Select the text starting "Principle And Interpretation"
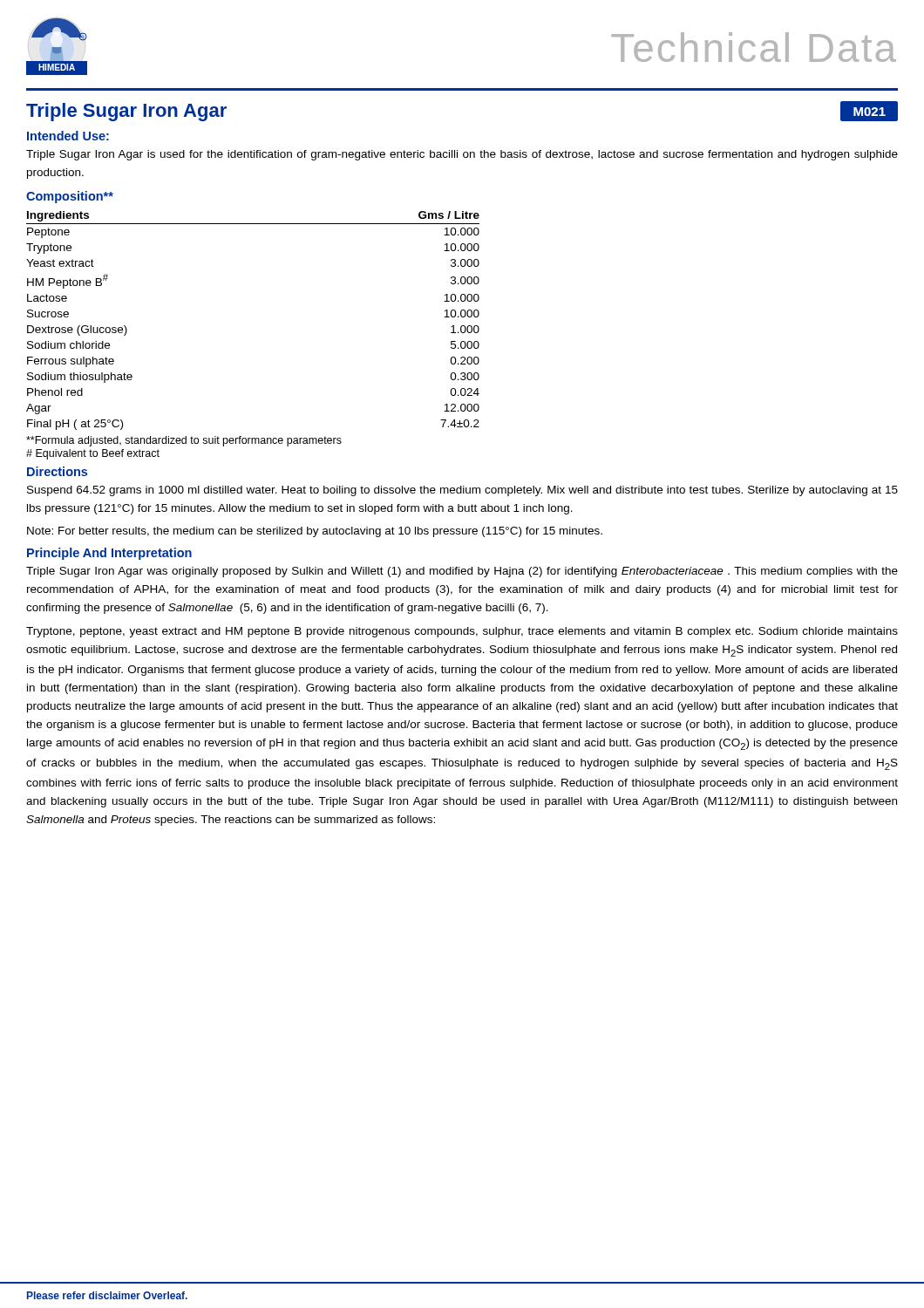924x1308 pixels. pos(109,553)
